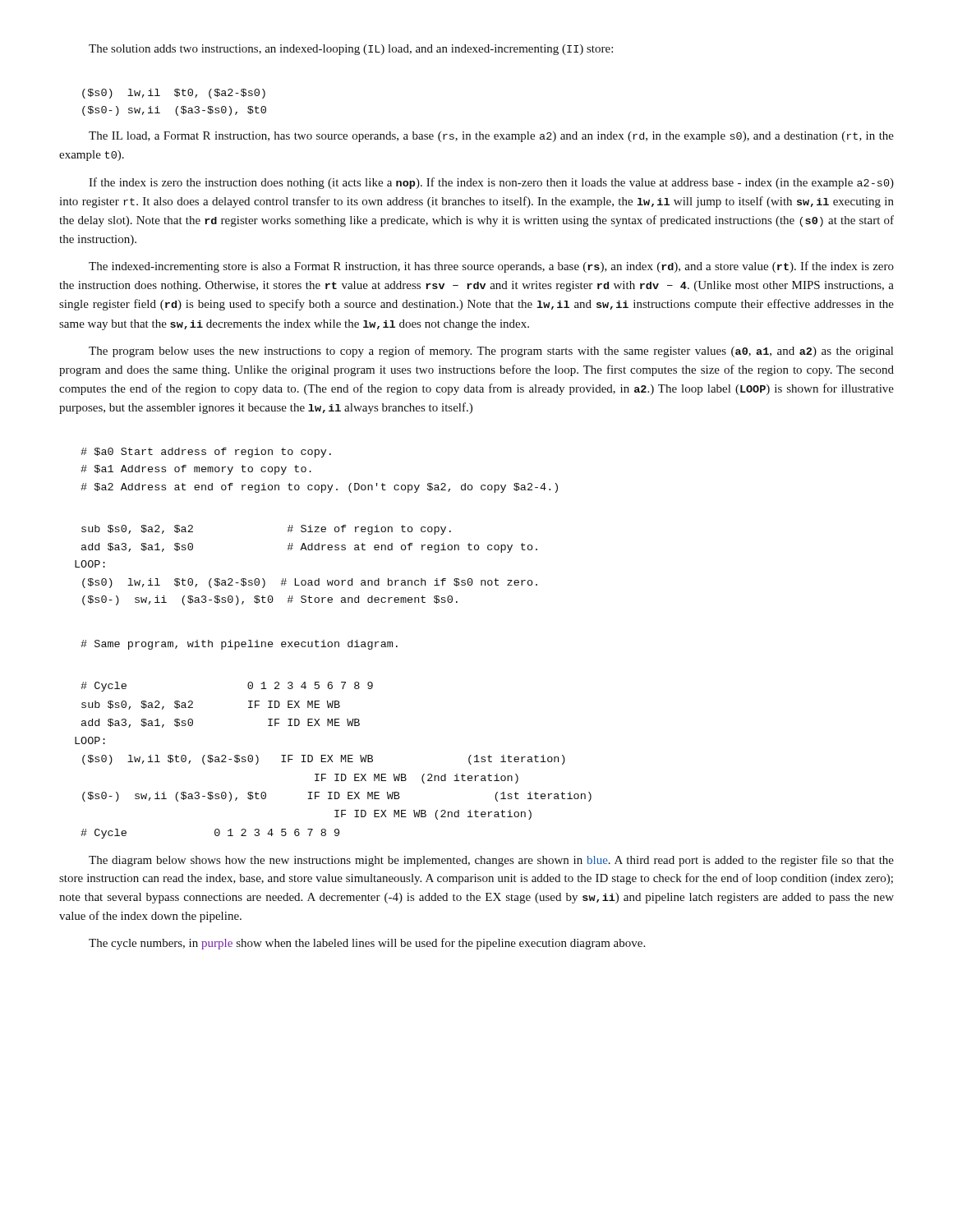Where is the passage that starts "The indexed-incrementing store is also a Format R"?
Image resolution: width=953 pixels, height=1232 pixels.
[476, 295]
